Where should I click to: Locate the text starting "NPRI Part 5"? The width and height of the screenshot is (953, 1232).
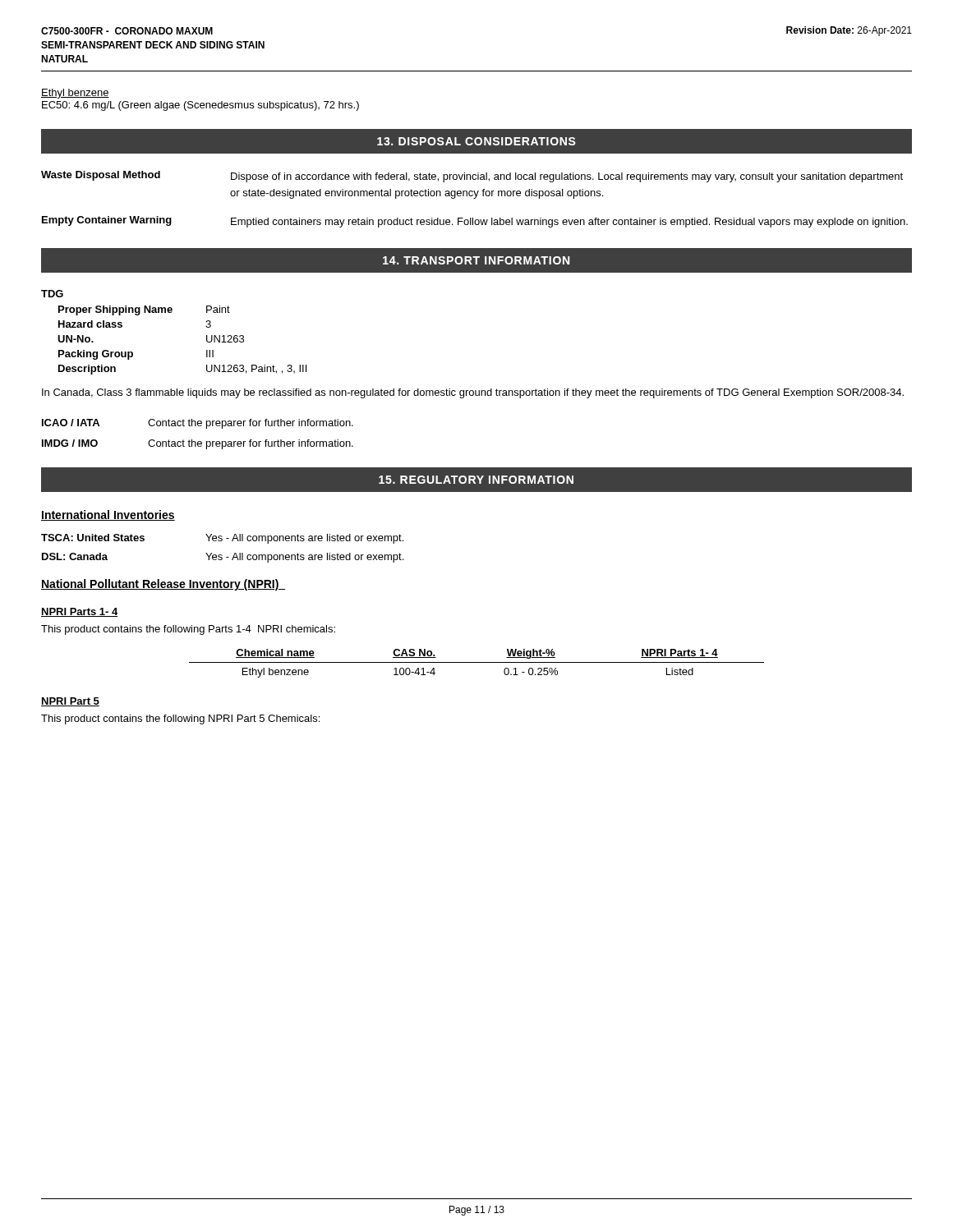click(x=70, y=701)
